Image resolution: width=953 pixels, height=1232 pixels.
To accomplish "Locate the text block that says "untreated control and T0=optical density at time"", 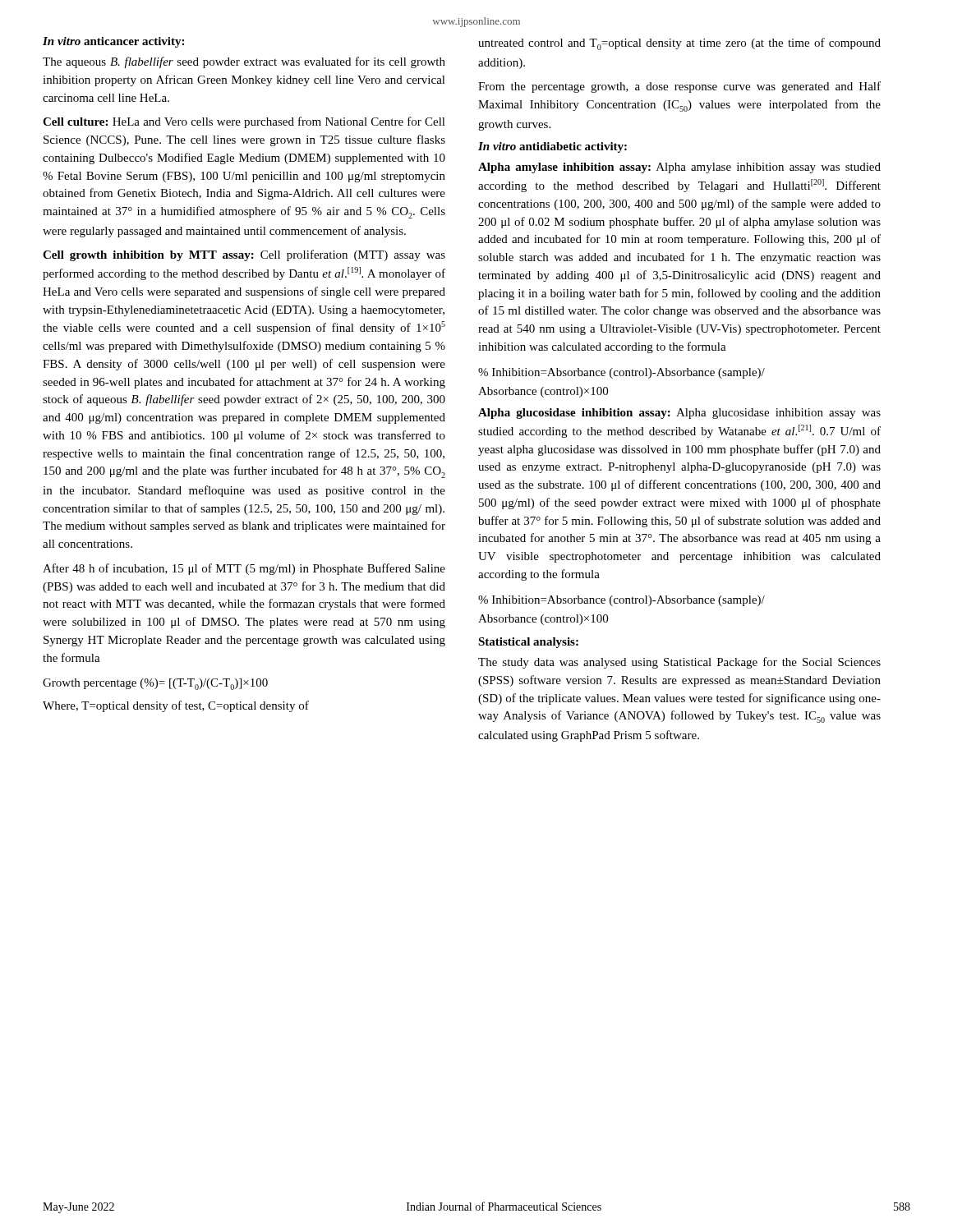I will (679, 53).
